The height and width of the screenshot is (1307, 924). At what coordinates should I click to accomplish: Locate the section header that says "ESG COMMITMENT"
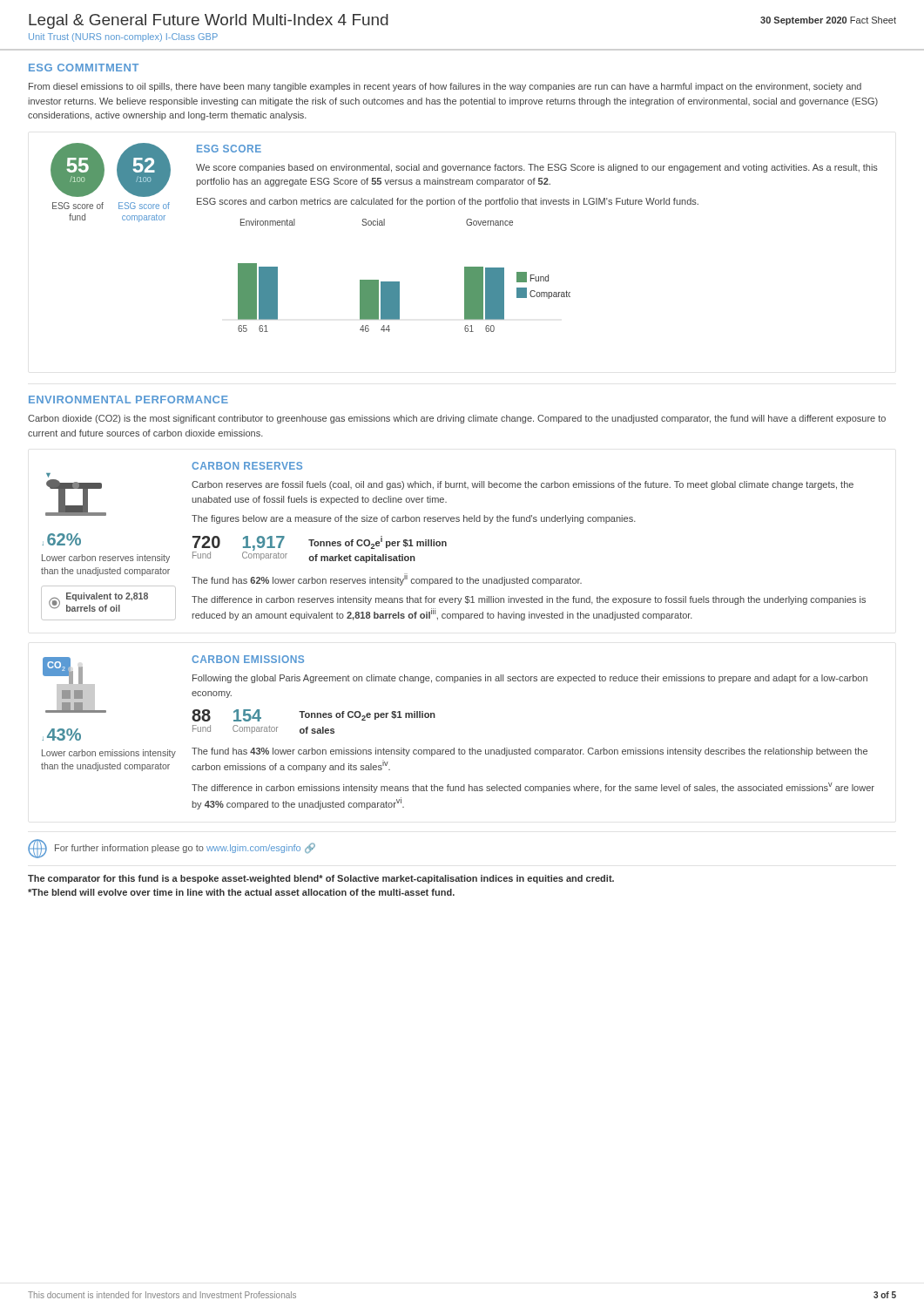[x=84, y=68]
